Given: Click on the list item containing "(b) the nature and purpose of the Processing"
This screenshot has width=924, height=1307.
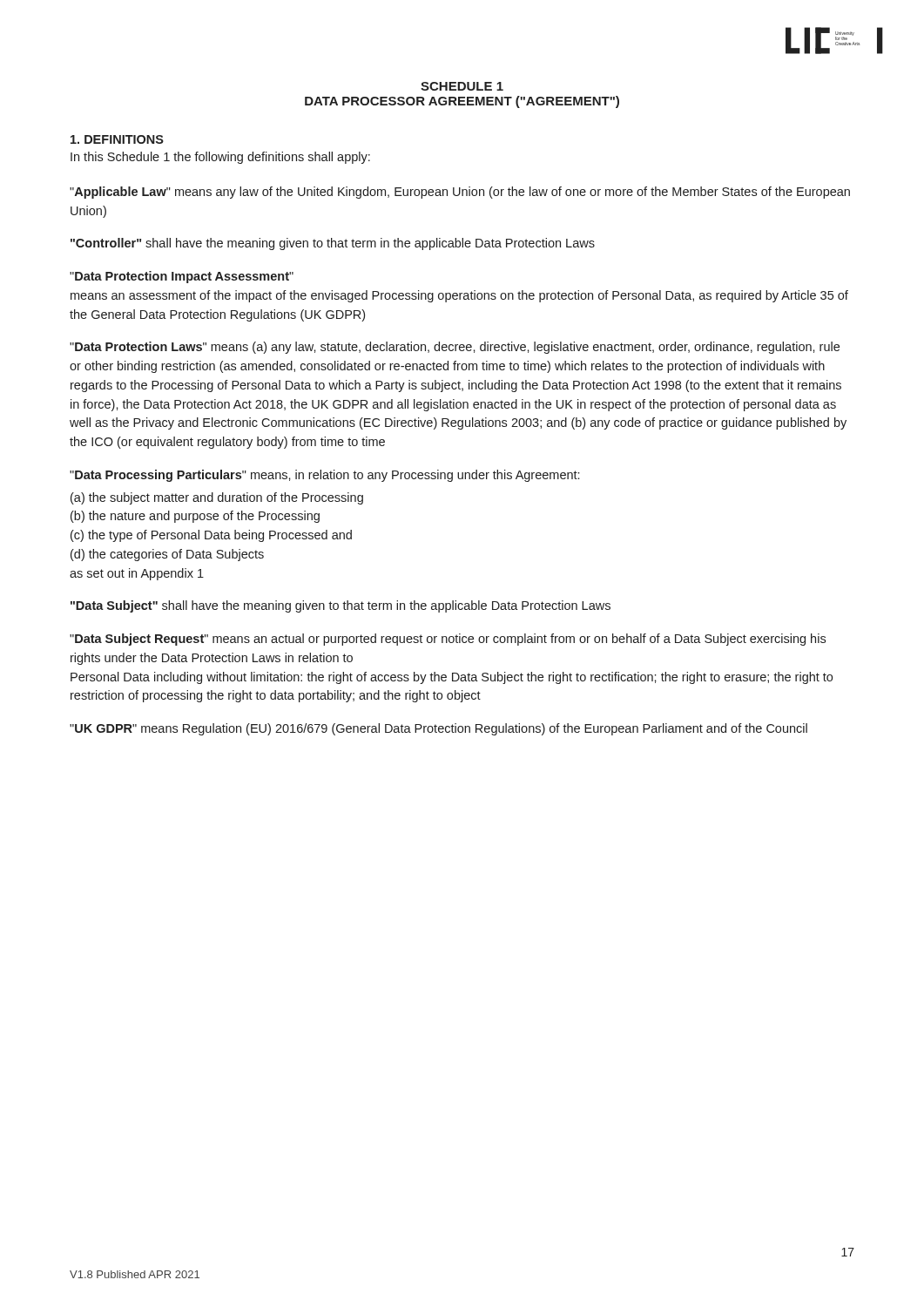Looking at the screenshot, I should (195, 516).
